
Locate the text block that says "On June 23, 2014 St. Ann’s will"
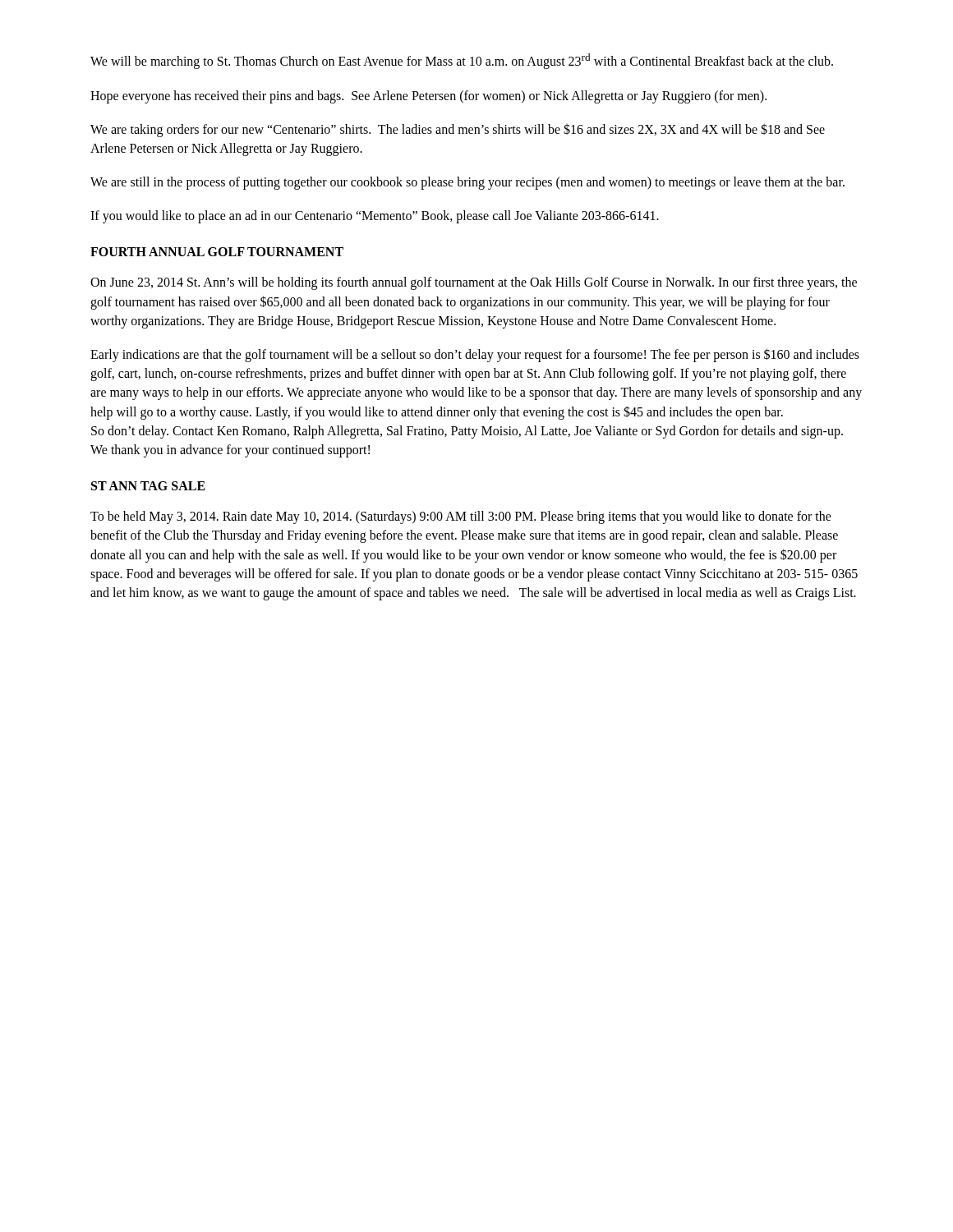point(474,302)
